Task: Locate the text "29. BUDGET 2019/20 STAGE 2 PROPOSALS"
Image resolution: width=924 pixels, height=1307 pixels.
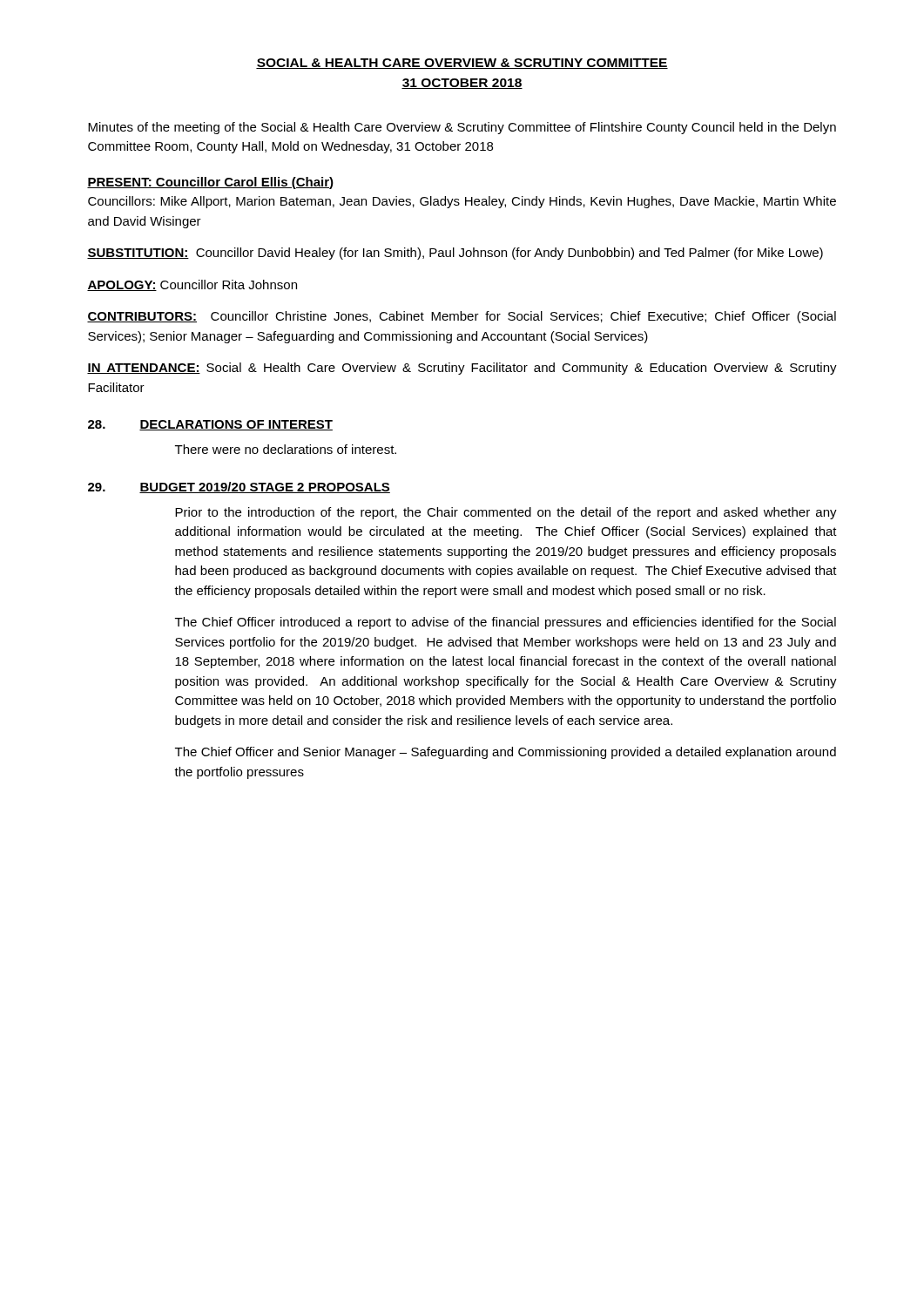Action: coord(239,486)
